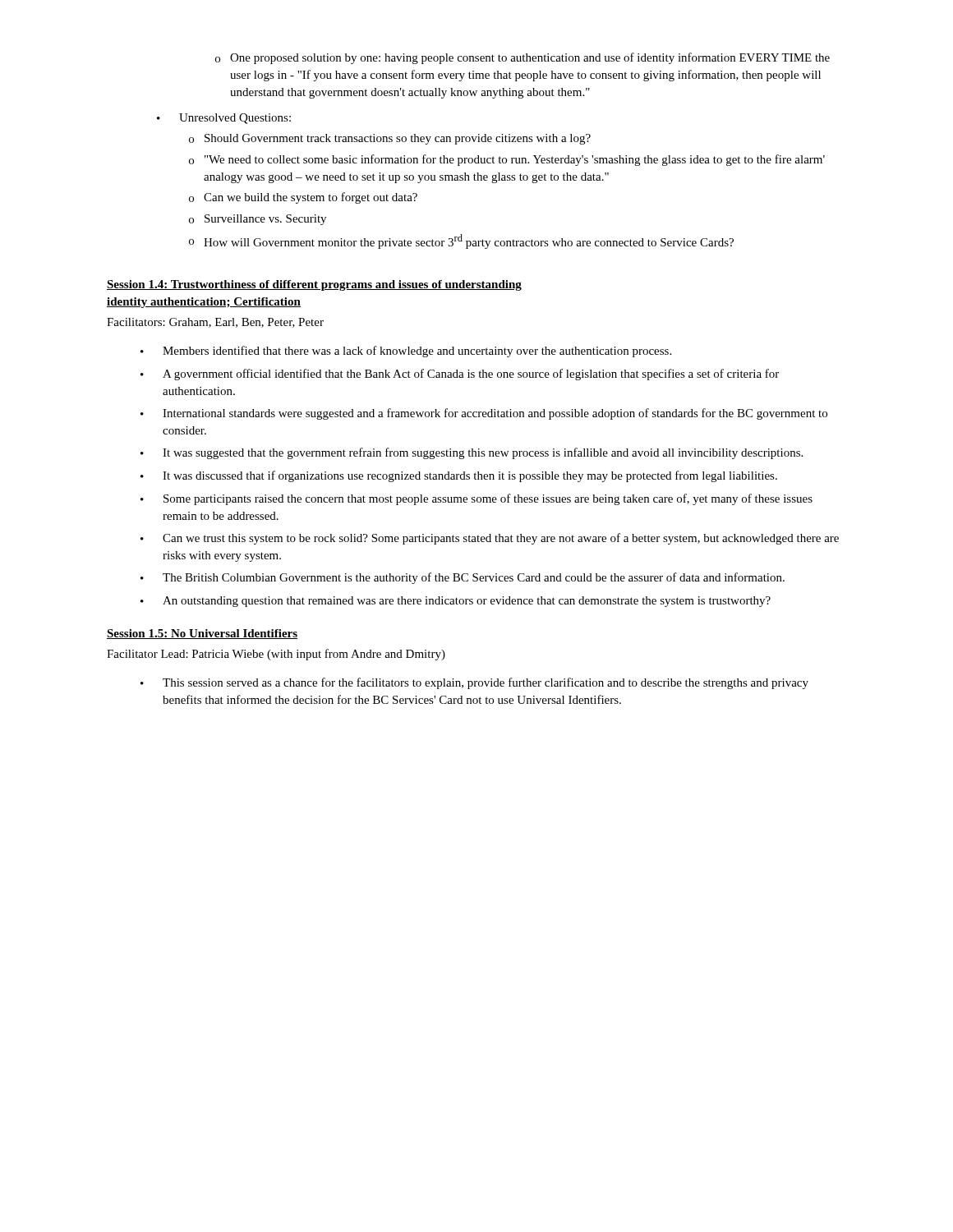Viewport: 953px width, 1232px height.
Task: Find the block on this page that starts "• This session served"
Action: [493, 692]
